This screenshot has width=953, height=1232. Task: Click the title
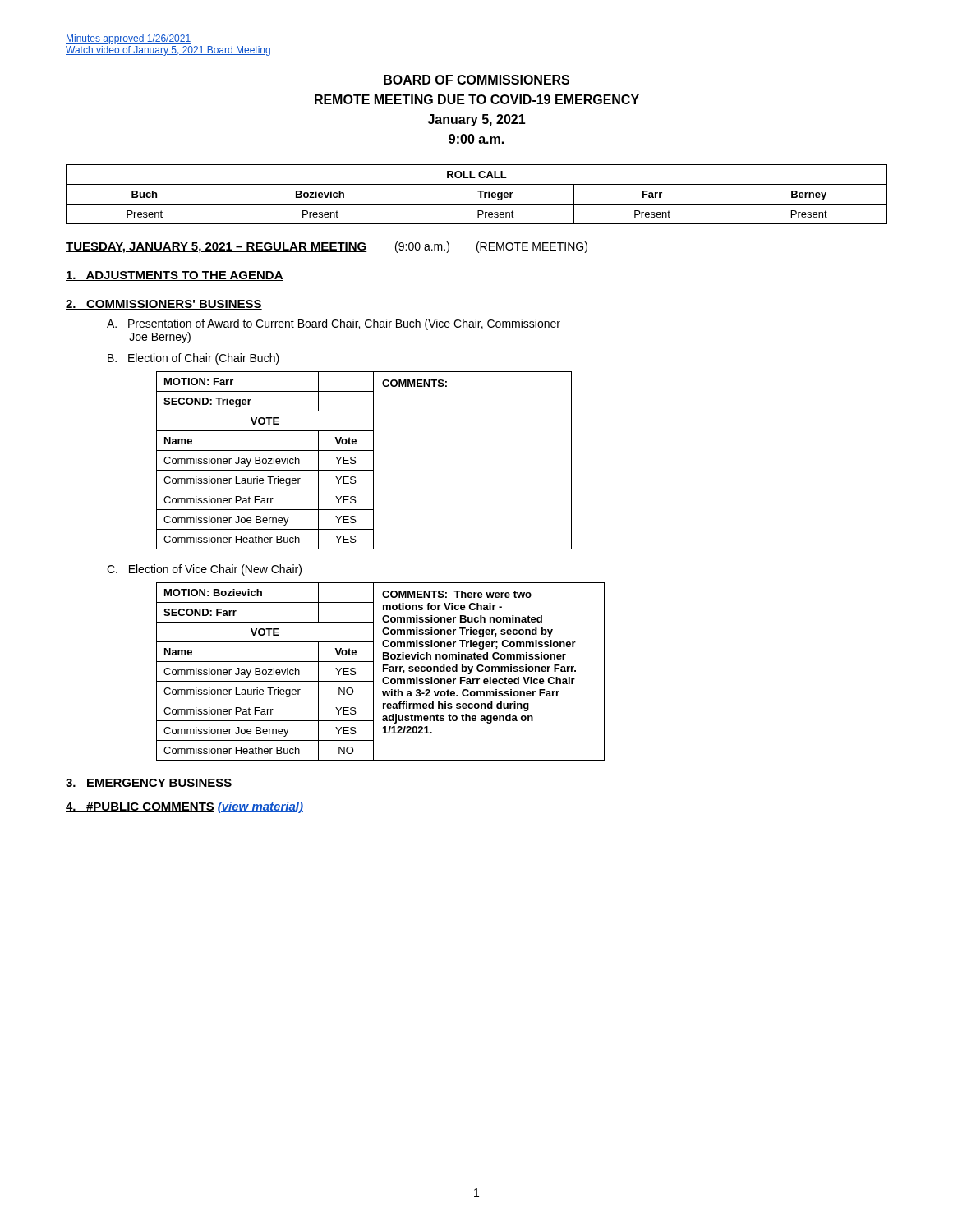point(476,110)
